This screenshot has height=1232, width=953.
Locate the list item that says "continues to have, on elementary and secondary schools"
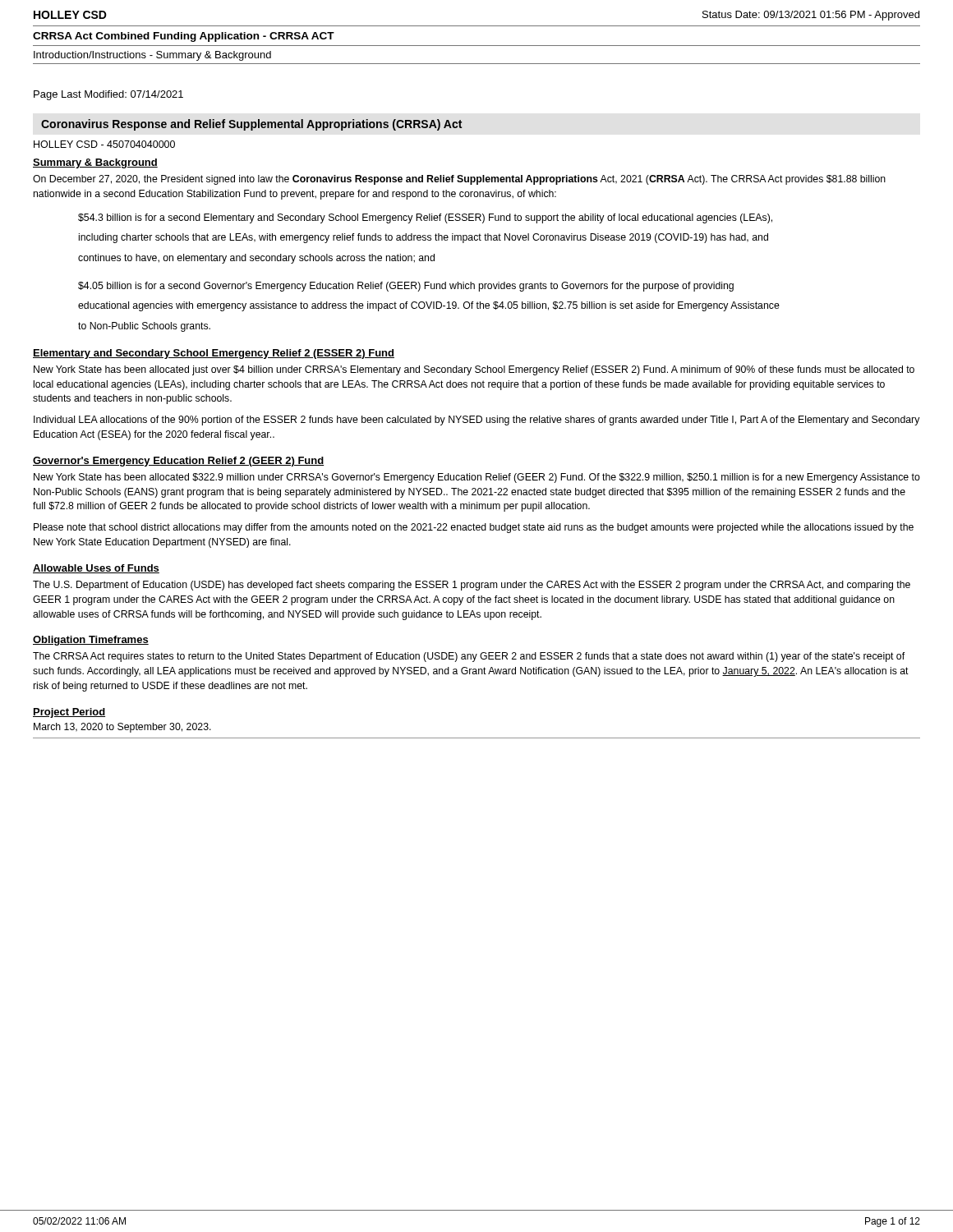coord(257,258)
